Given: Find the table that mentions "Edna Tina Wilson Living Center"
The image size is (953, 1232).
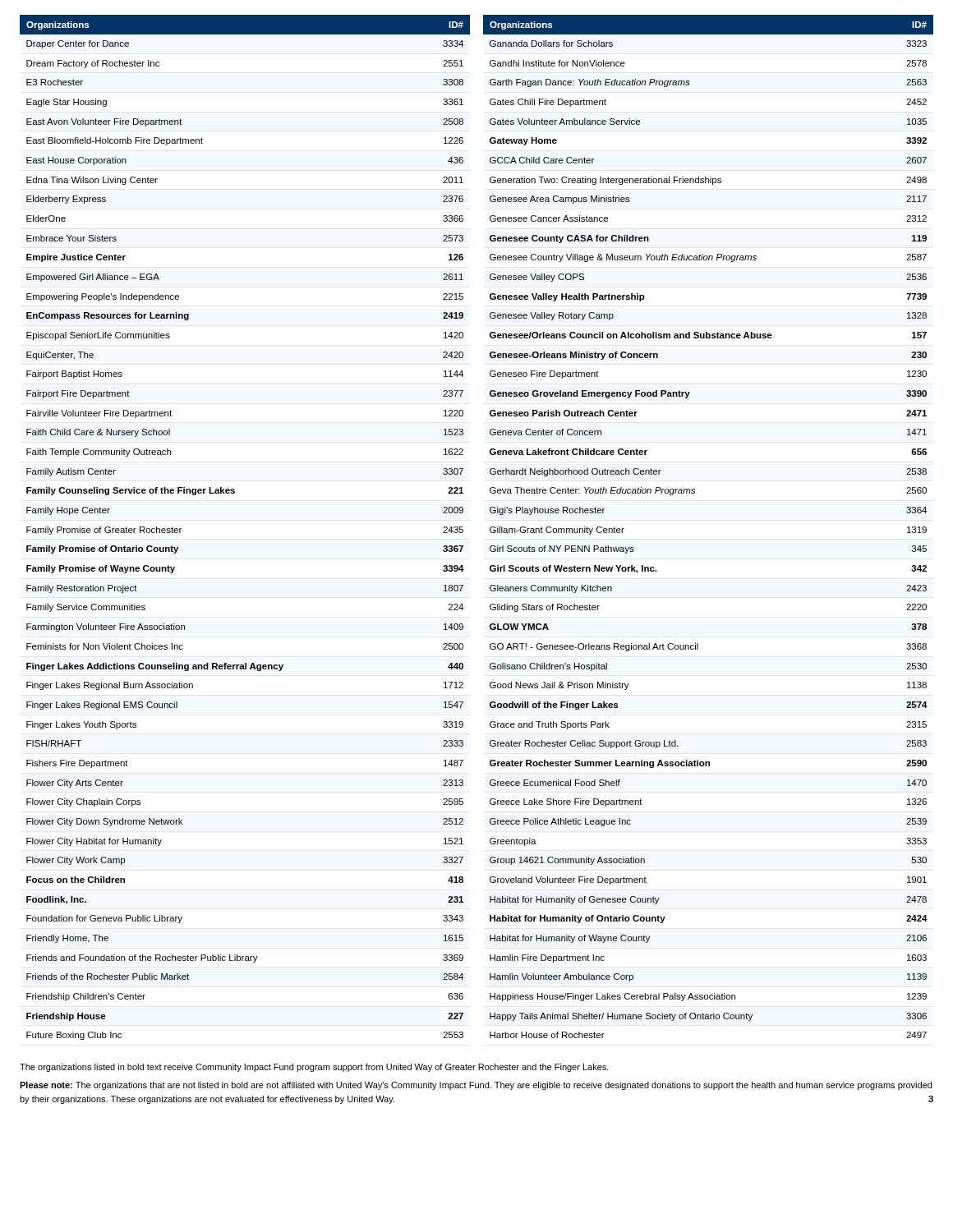Looking at the screenshot, I should point(245,530).
